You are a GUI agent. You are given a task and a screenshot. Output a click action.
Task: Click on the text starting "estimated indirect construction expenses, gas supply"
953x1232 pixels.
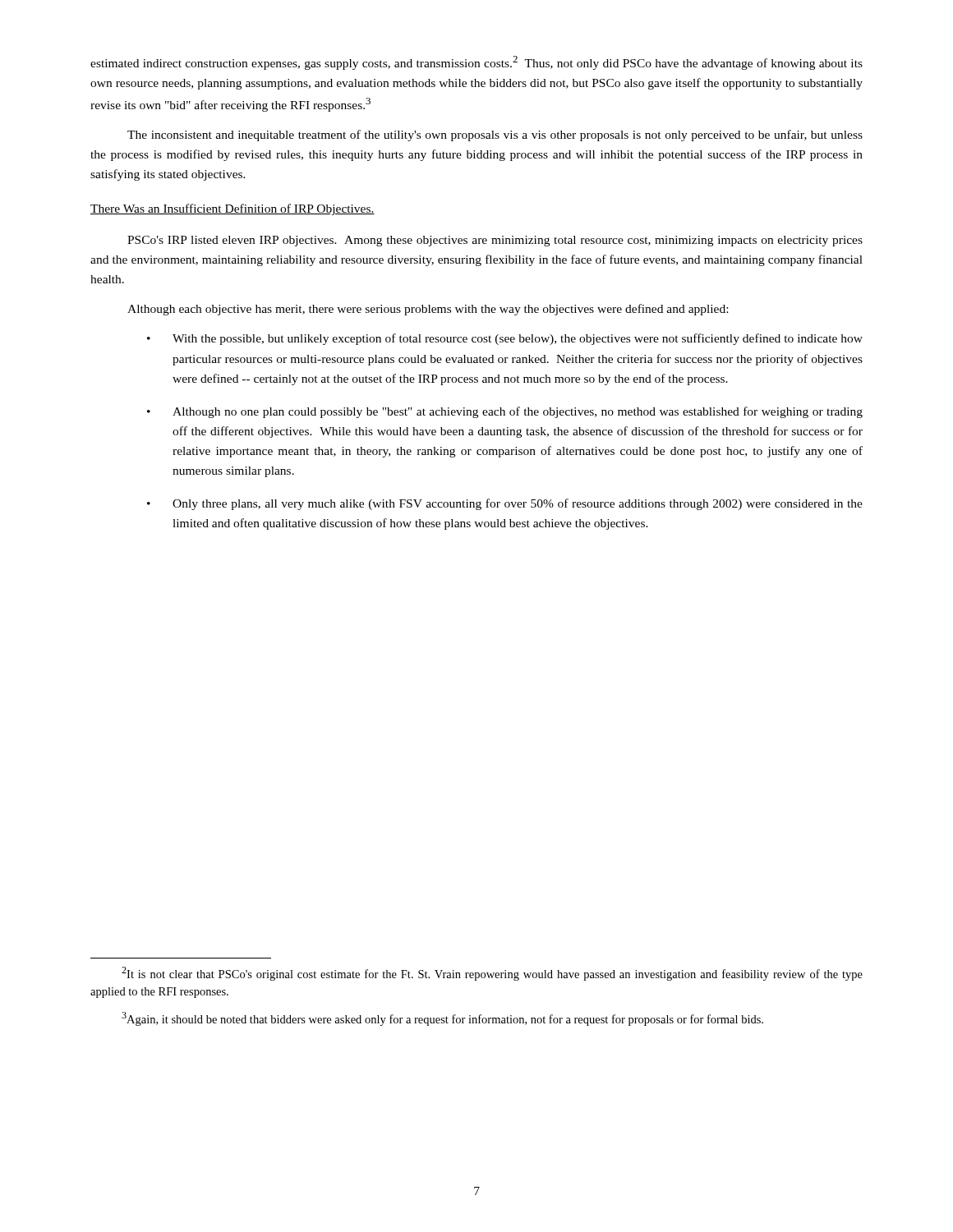click(476, 83)
